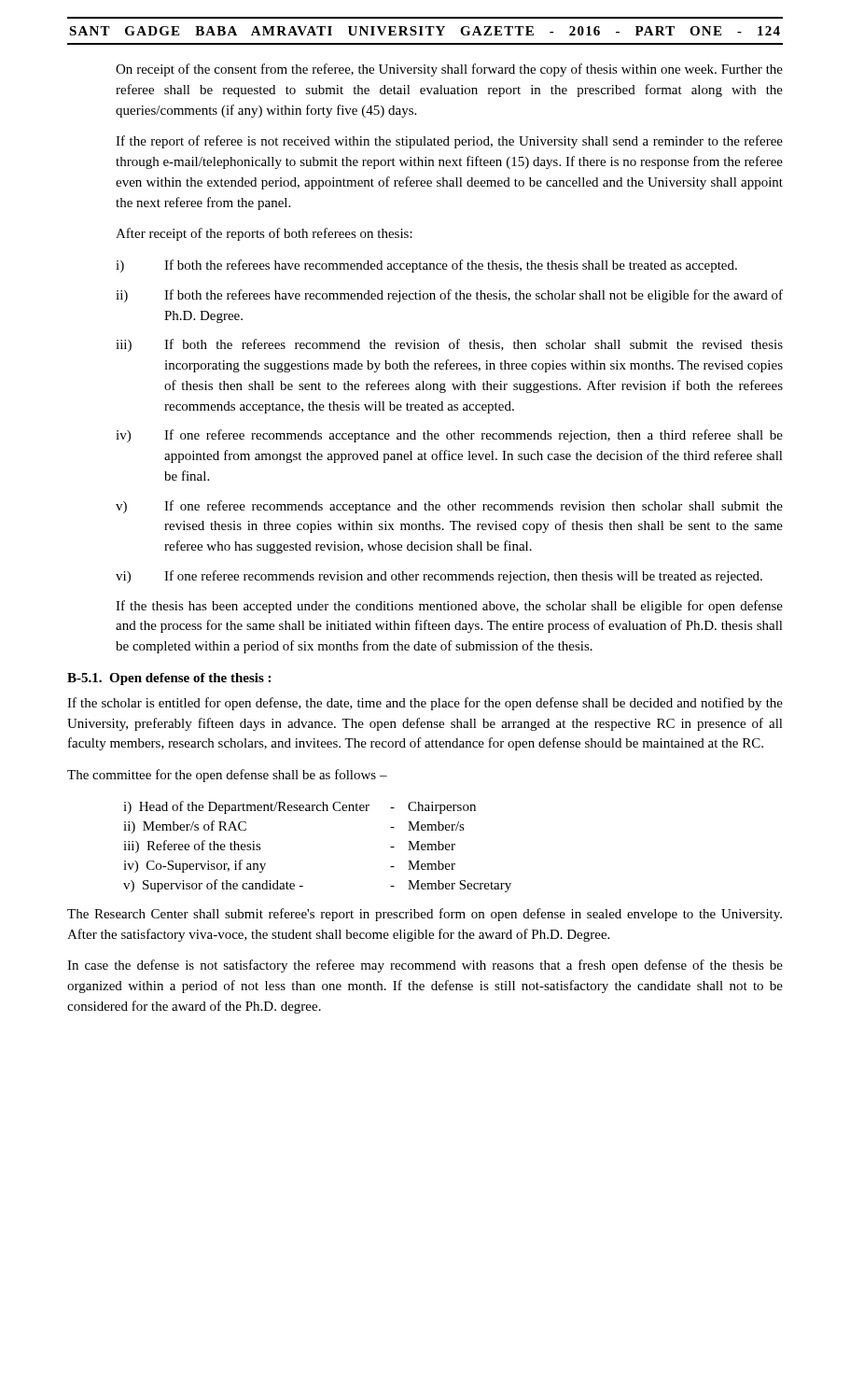Click the passage that begins "iii) If both the referees recommend the revision"
This screenshot has height=1400, width=850.
[449, 376]
